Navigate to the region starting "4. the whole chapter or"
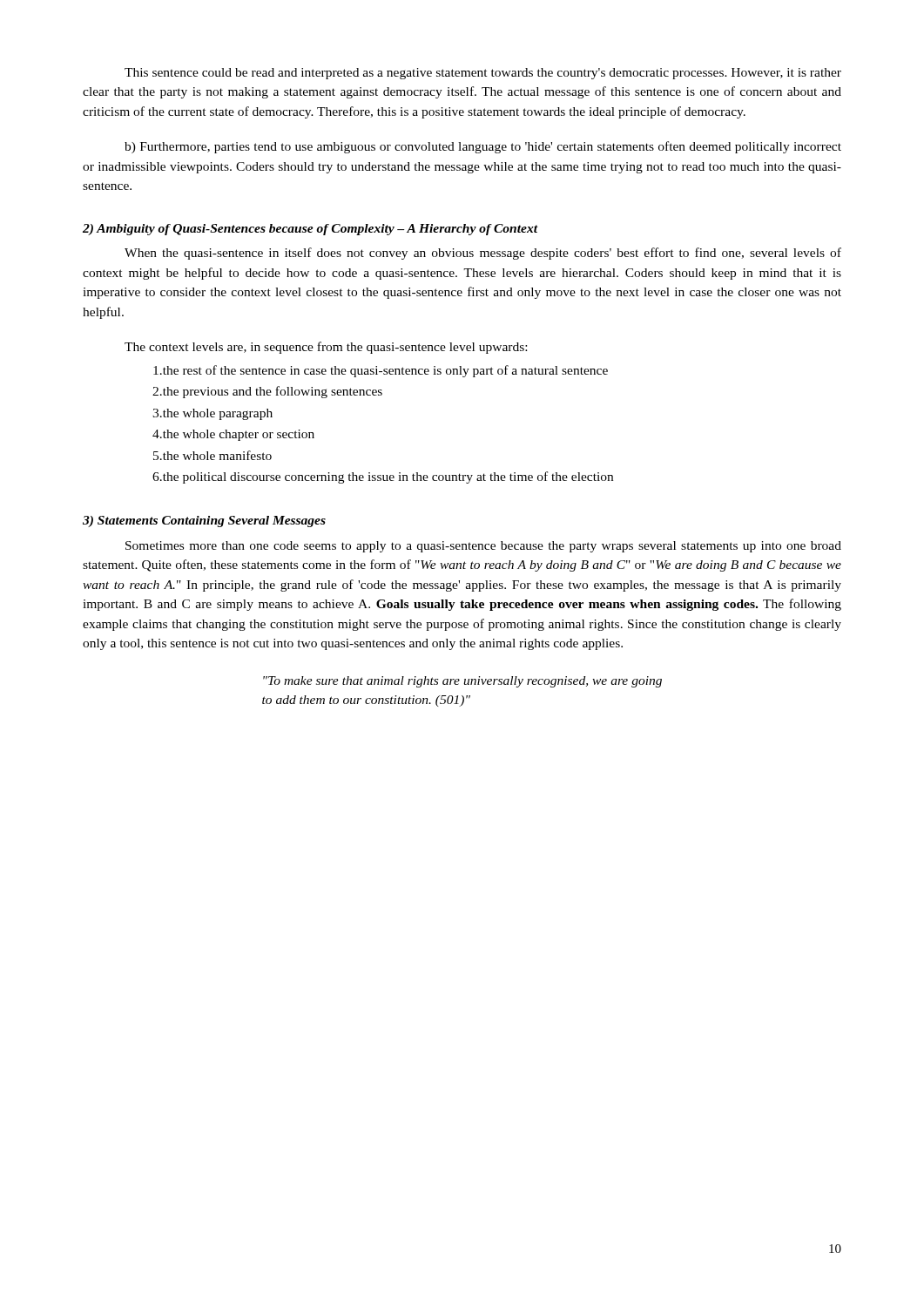 pos(233,435)
